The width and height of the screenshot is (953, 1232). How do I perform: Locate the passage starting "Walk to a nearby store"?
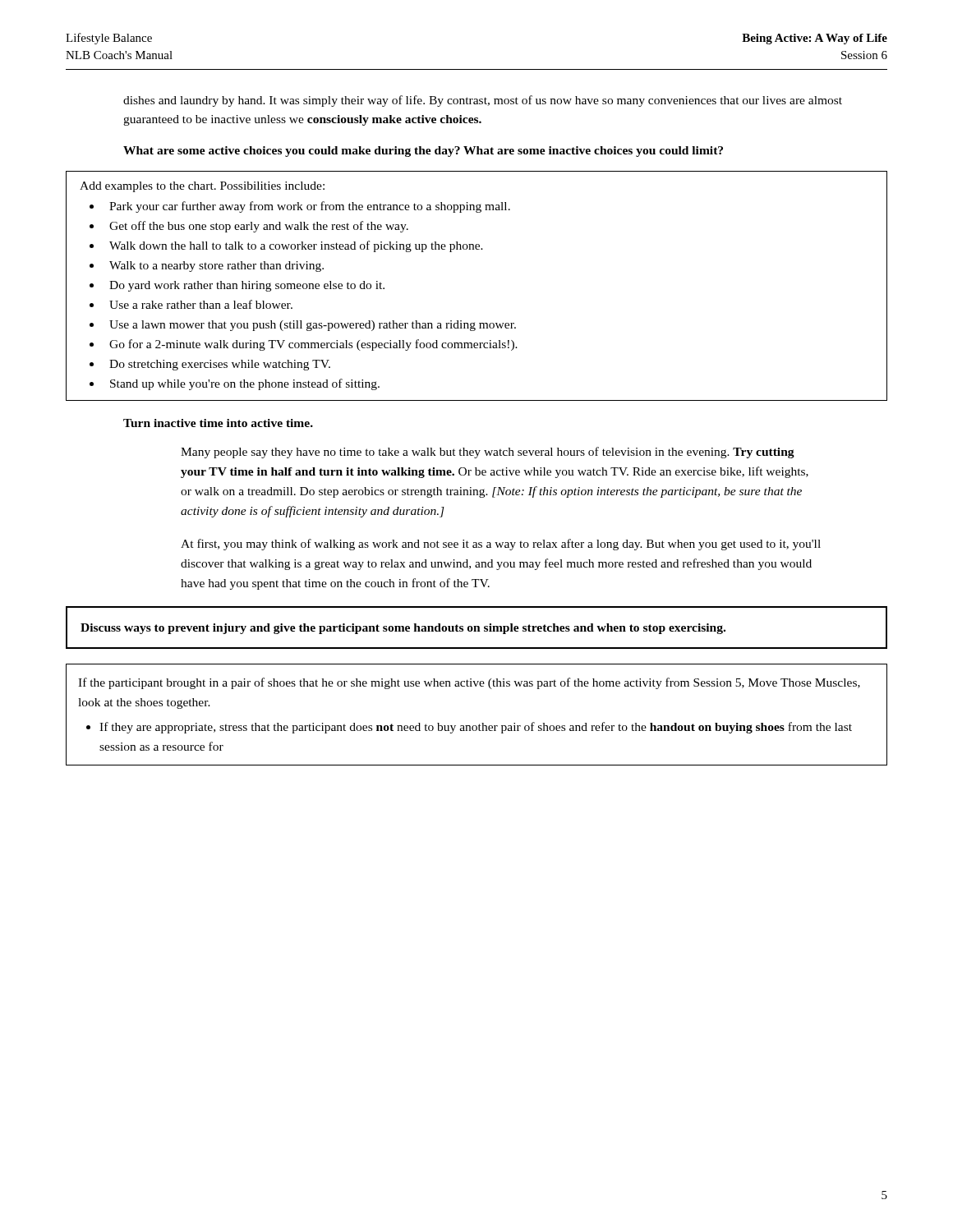pyautogui.click(x=217, y=265)
